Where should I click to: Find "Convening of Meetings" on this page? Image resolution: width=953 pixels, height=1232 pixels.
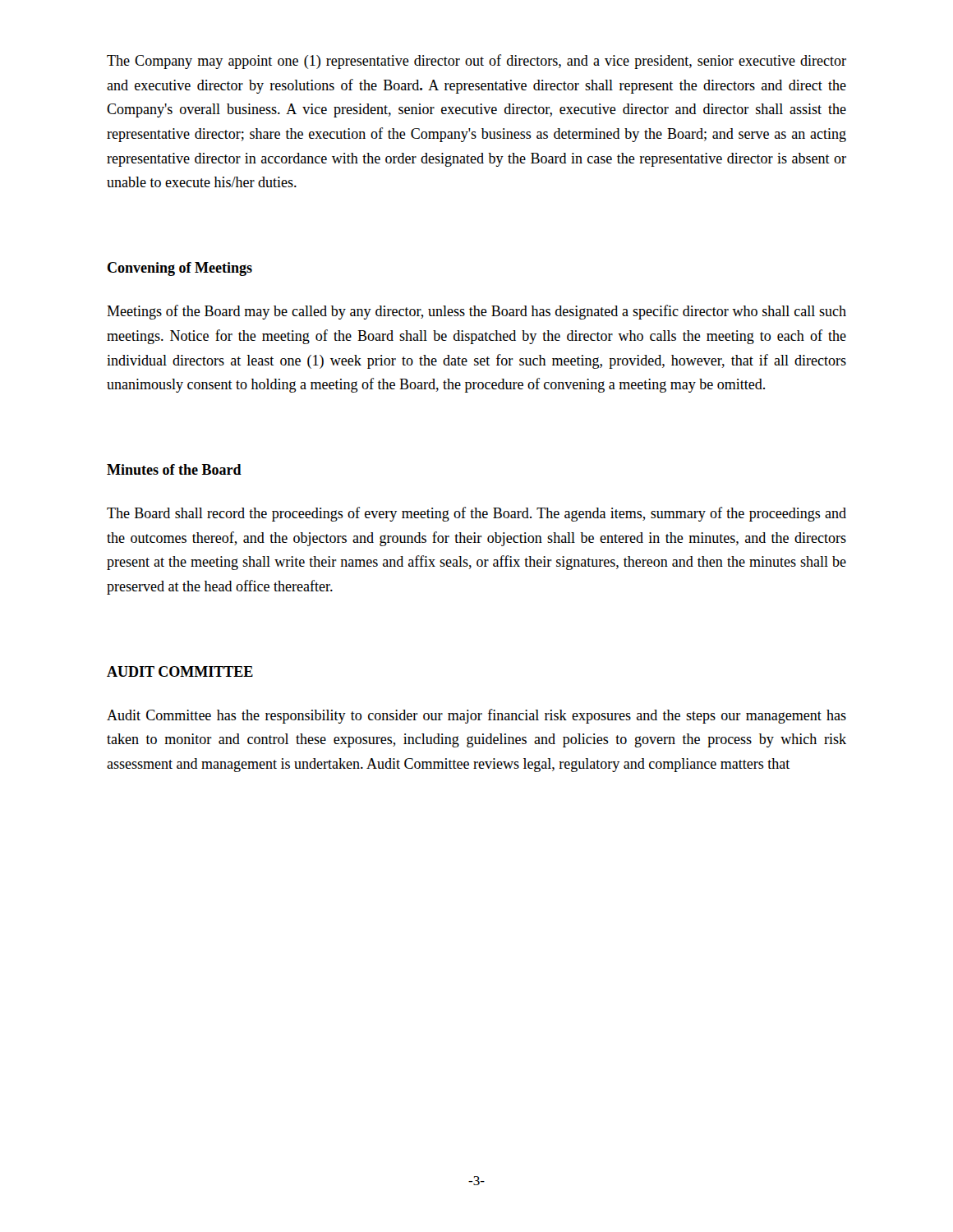(x=180, y=268)
